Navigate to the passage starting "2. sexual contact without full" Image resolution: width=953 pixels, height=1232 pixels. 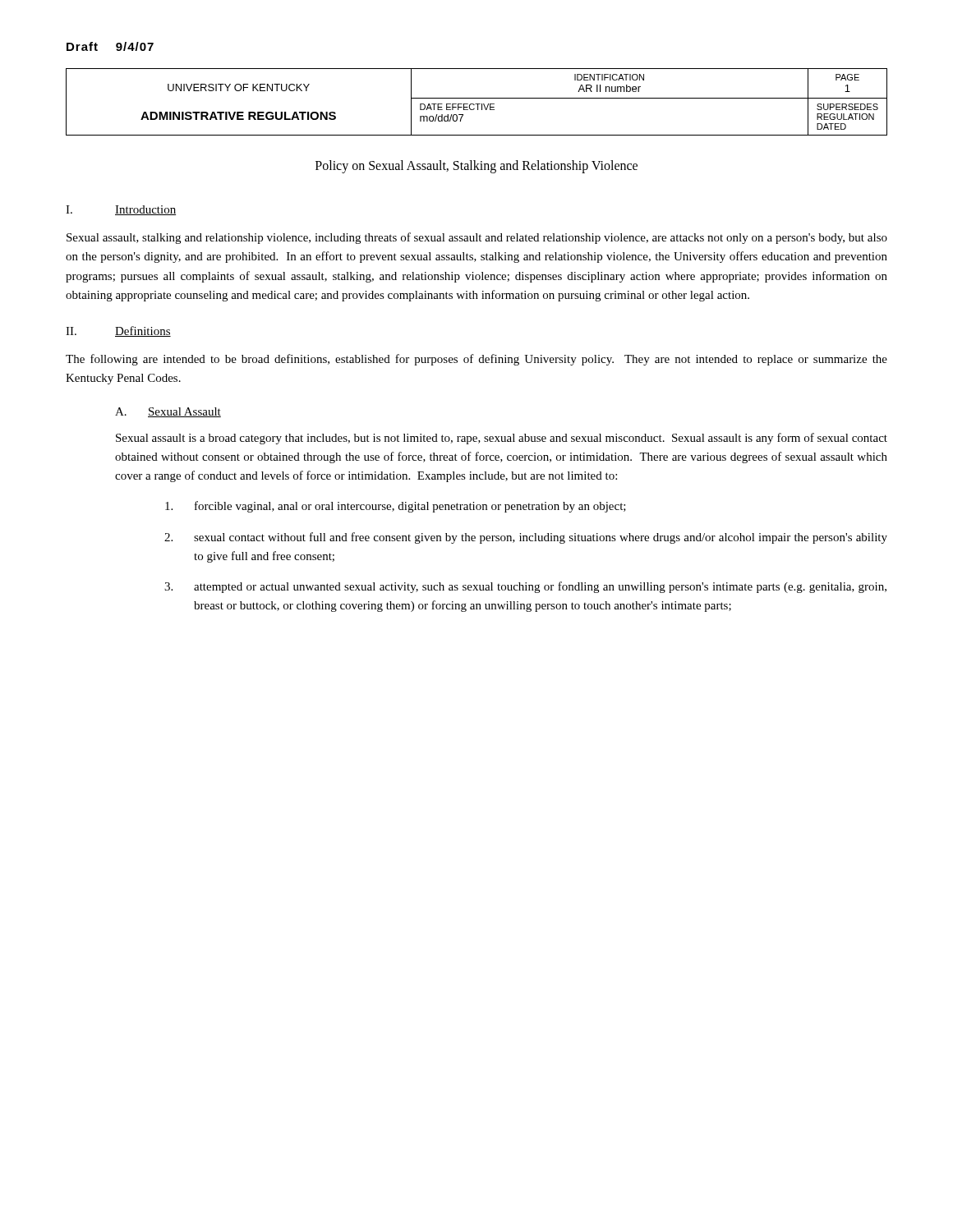click(526, 547)
